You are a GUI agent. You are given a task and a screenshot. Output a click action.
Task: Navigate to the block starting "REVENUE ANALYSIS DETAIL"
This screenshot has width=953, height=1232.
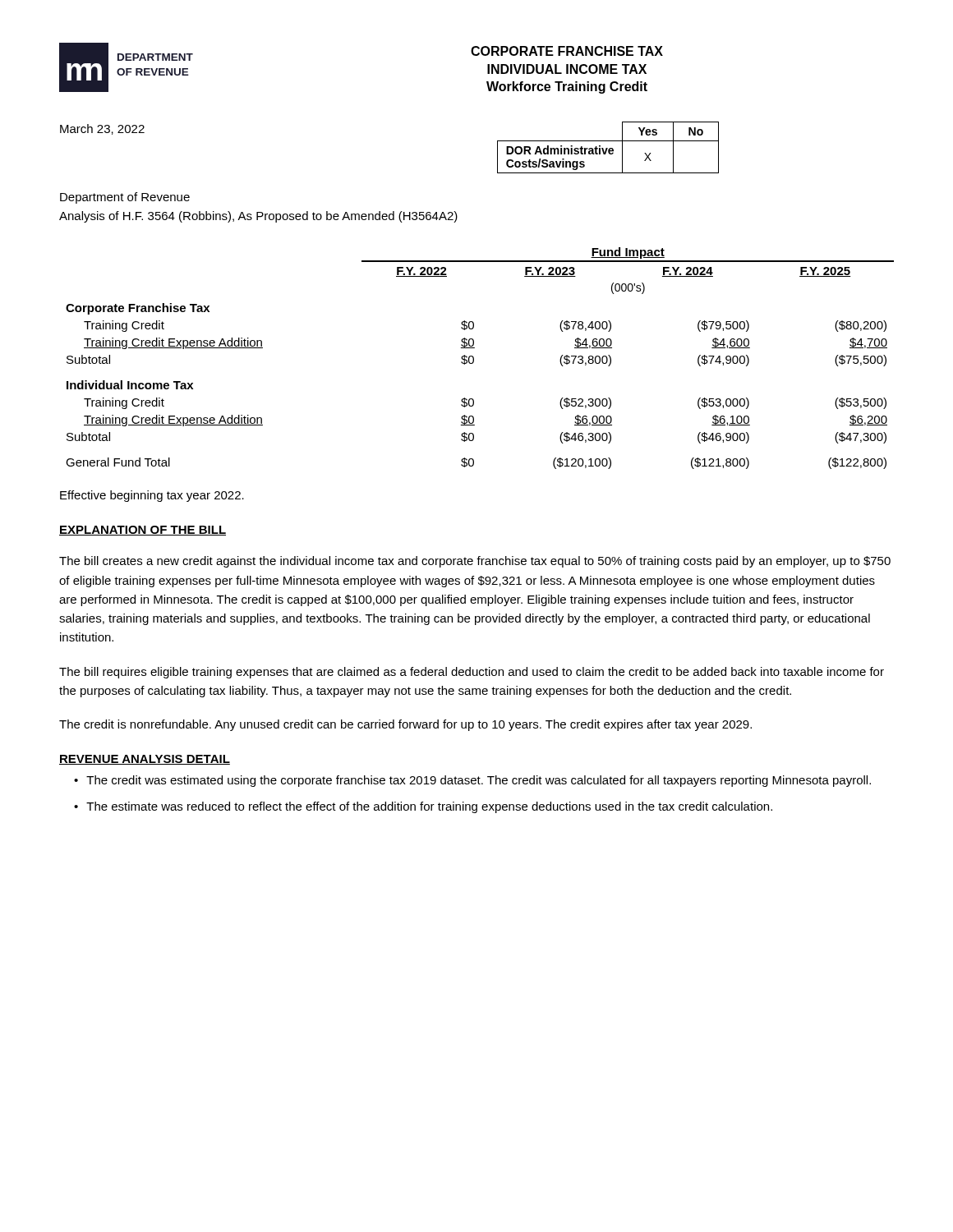click(x=145, y=759)
